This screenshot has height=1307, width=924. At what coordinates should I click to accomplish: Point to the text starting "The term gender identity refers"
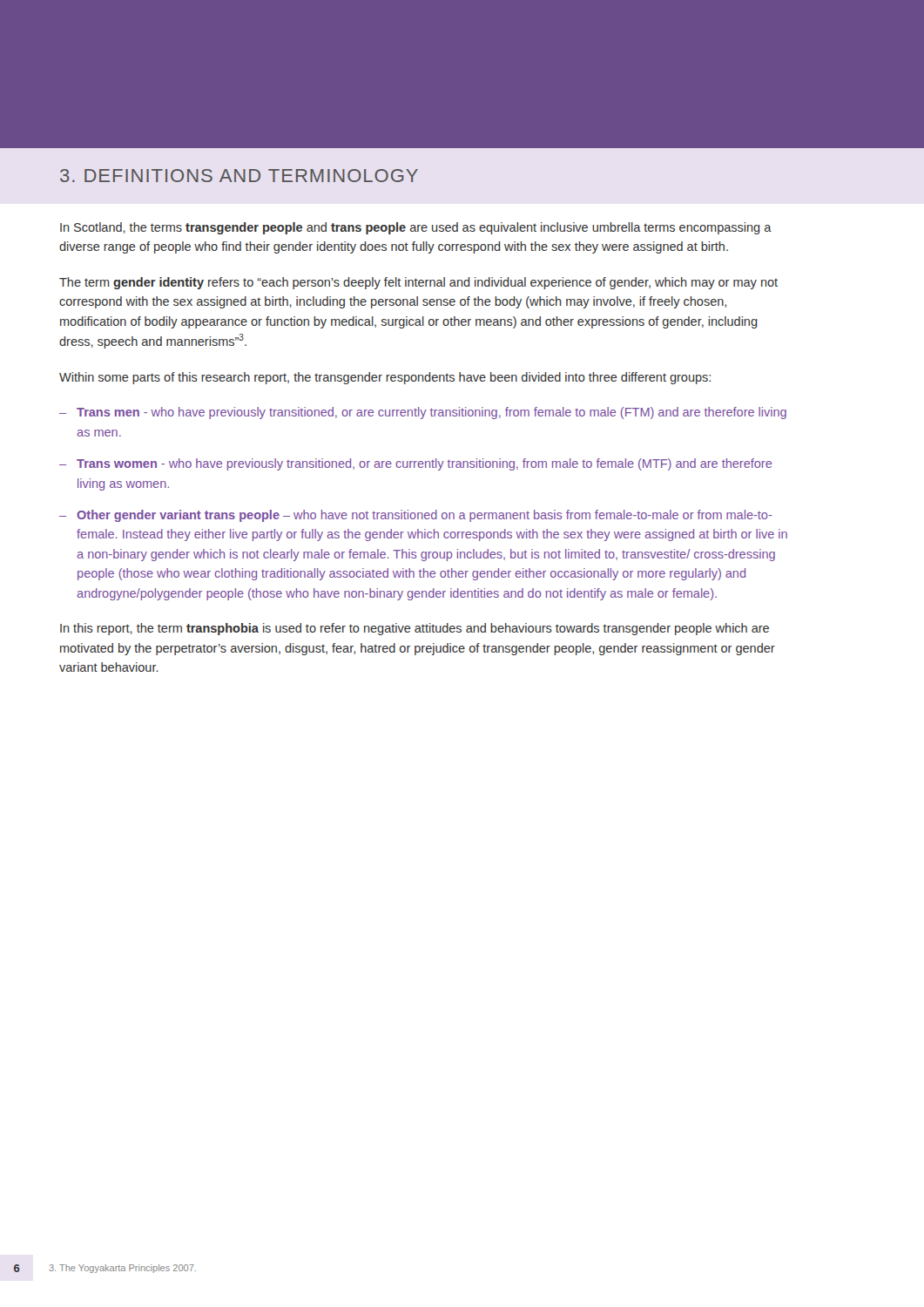[425, 312]
